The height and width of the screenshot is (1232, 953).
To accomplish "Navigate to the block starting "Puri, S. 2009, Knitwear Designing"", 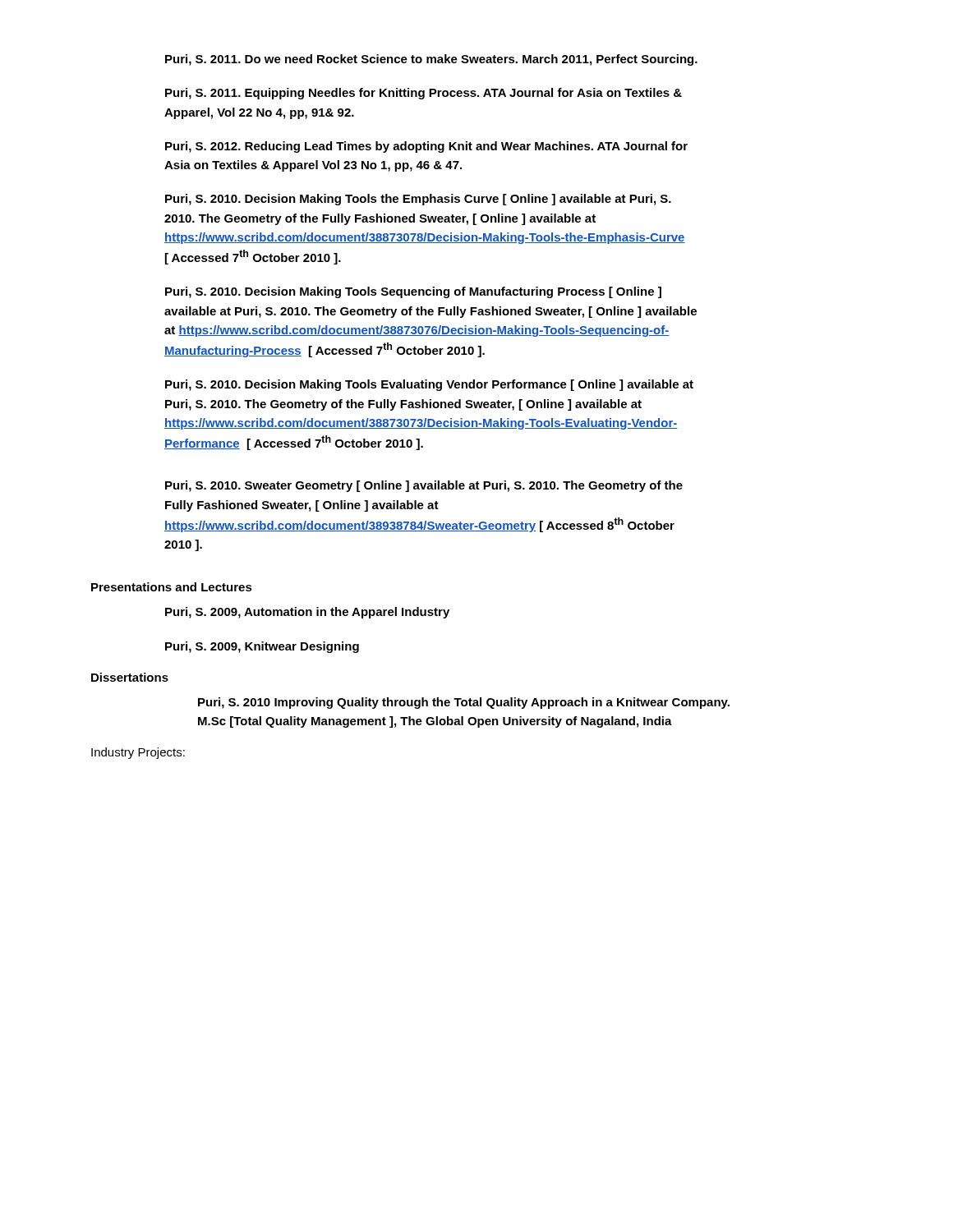I will (x=262, y=646).
